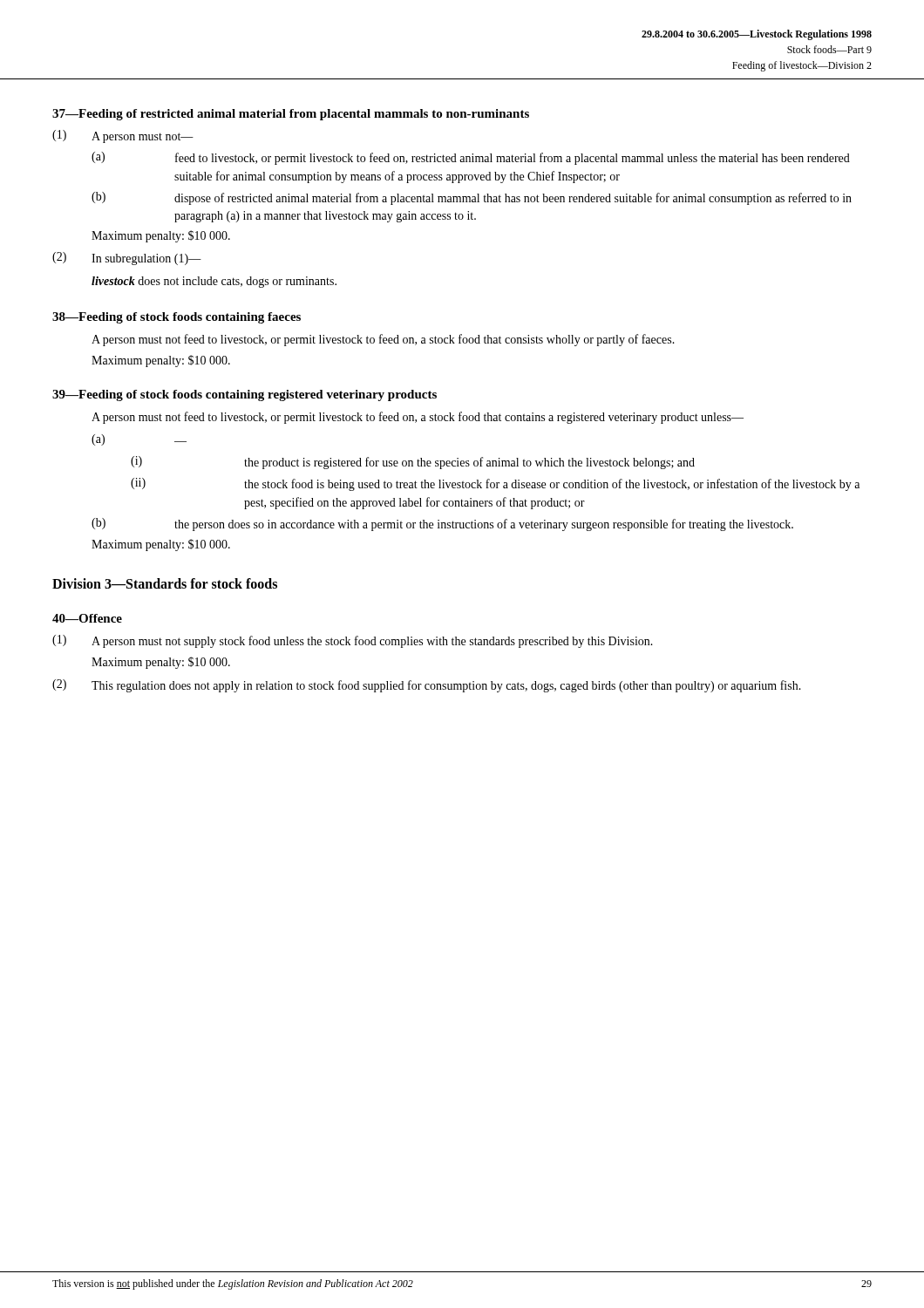Click the section header that begins "37—Feeding of restricted animal material from placental mammals"
Viewport: 924px width, 1308px height.
[291, 113]
